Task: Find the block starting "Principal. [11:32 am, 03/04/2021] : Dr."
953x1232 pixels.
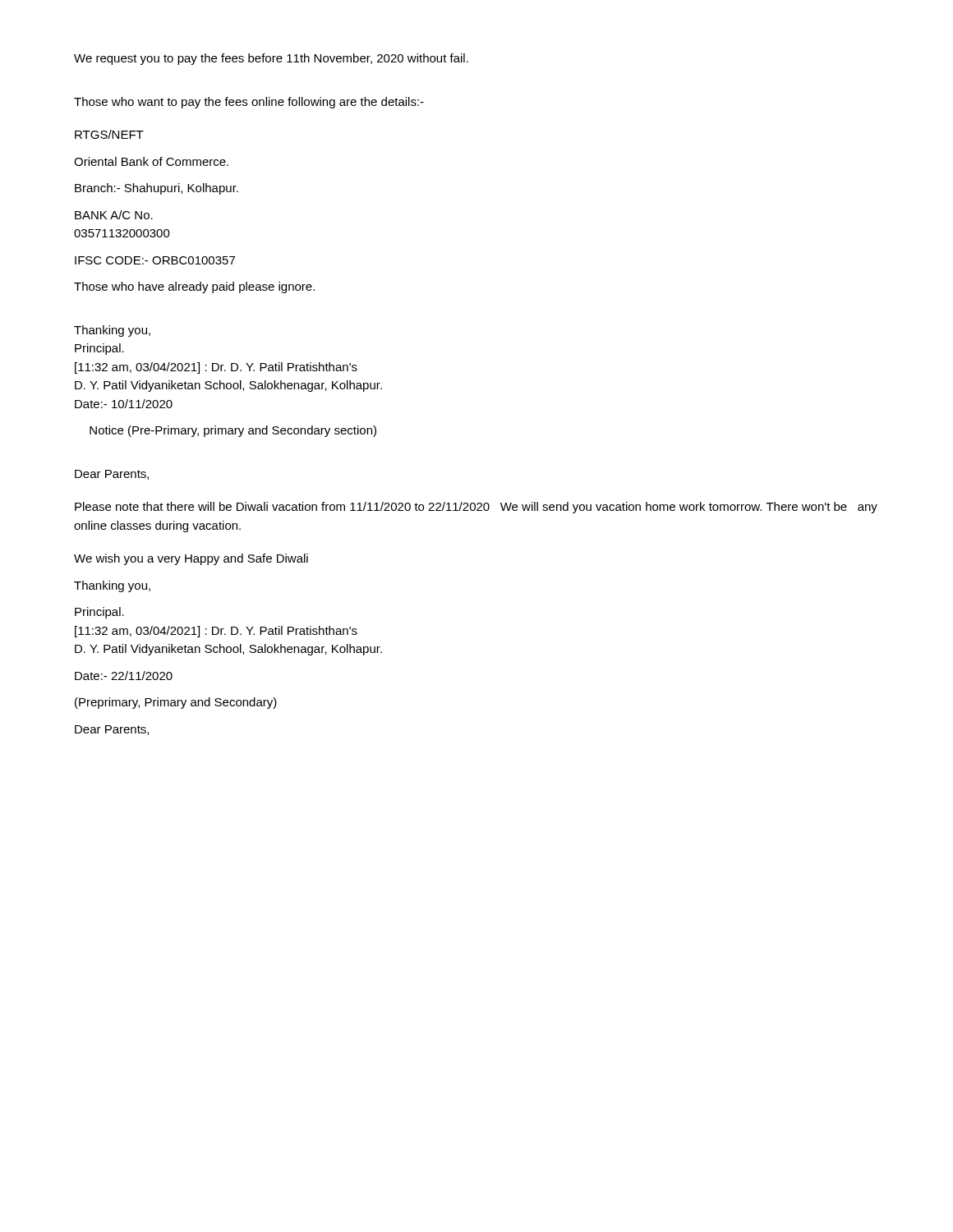Action: [228, 630]
